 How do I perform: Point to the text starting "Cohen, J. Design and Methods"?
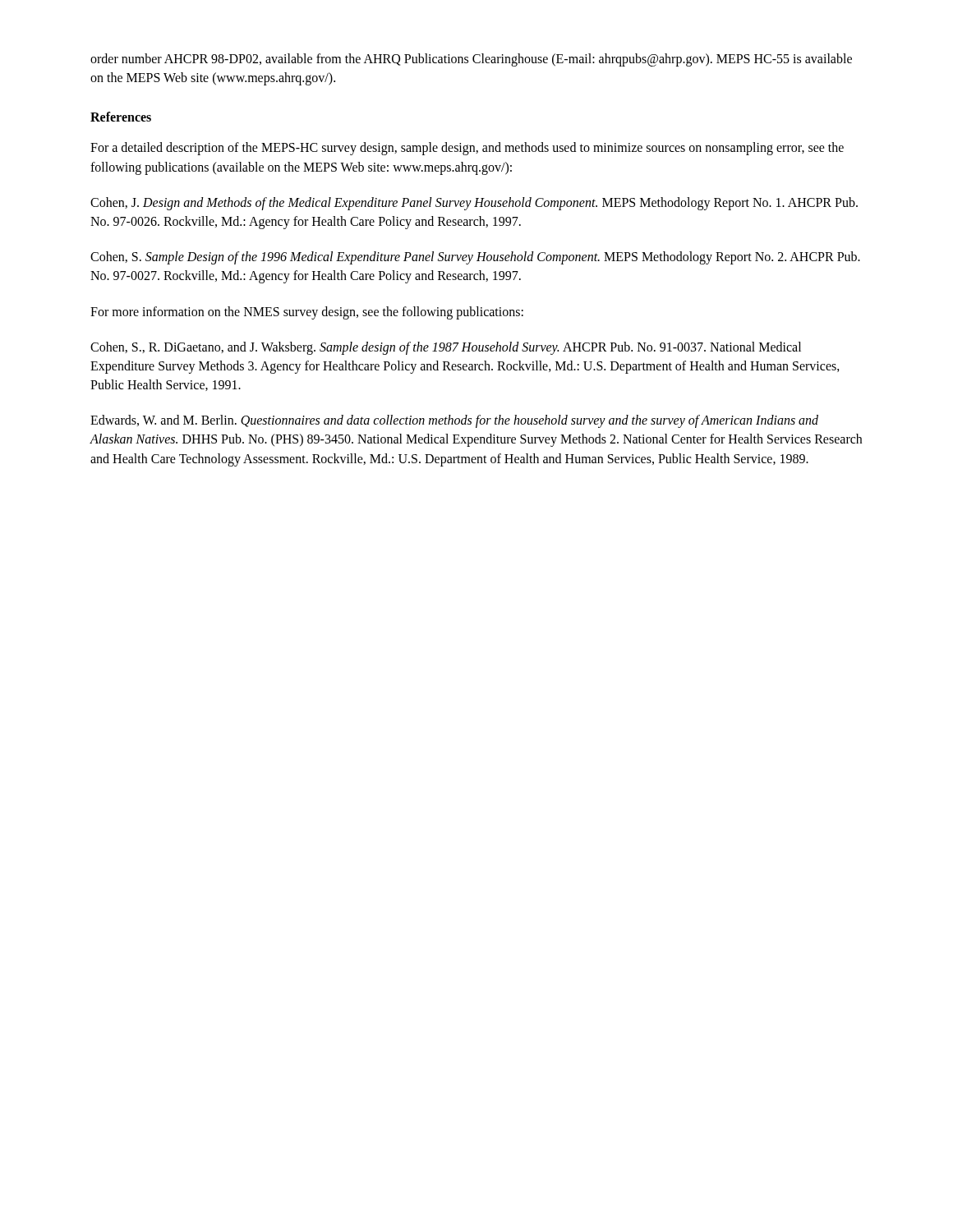(x=474, y=212)
